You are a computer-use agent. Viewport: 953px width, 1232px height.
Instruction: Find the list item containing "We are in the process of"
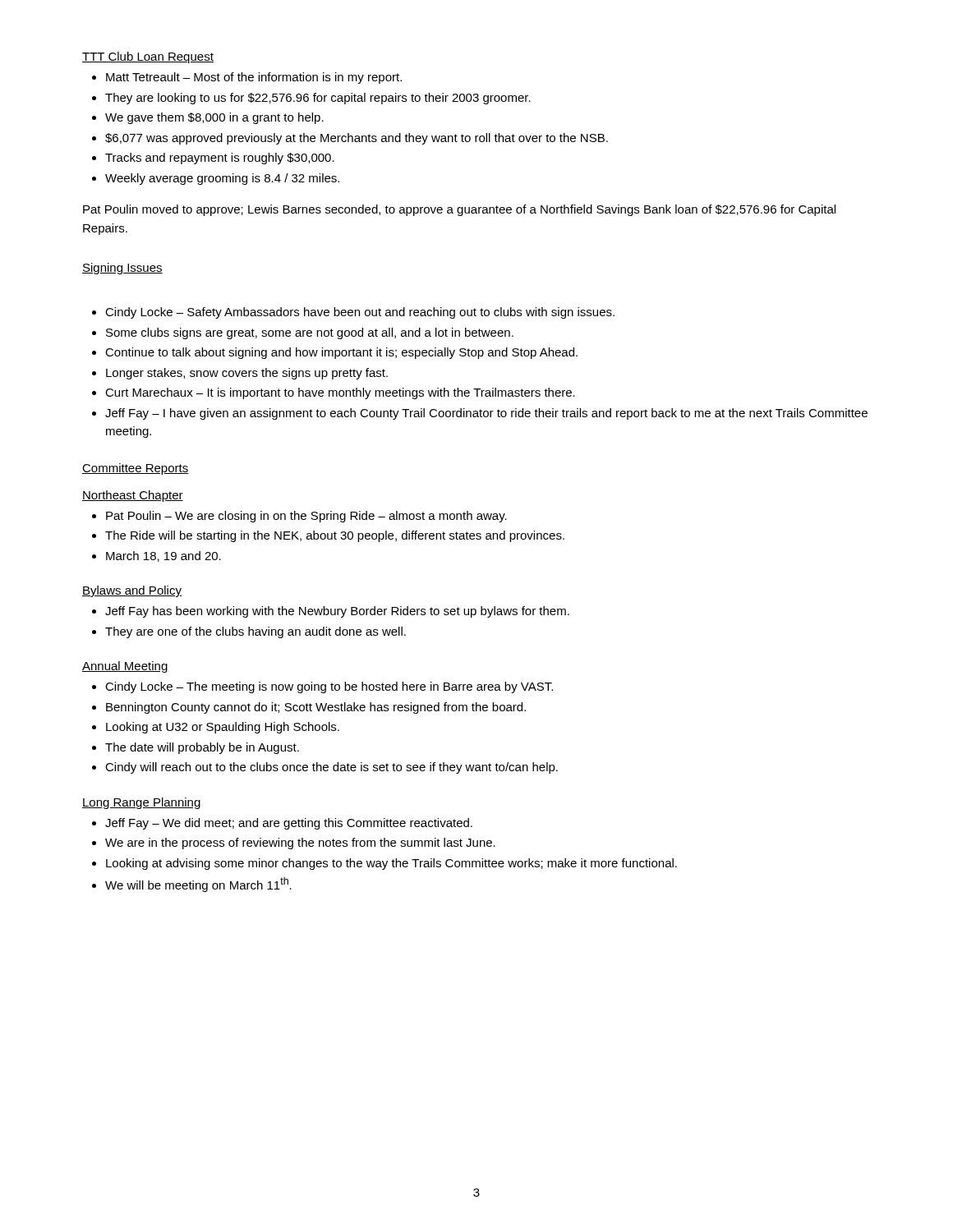coord(476,843)
